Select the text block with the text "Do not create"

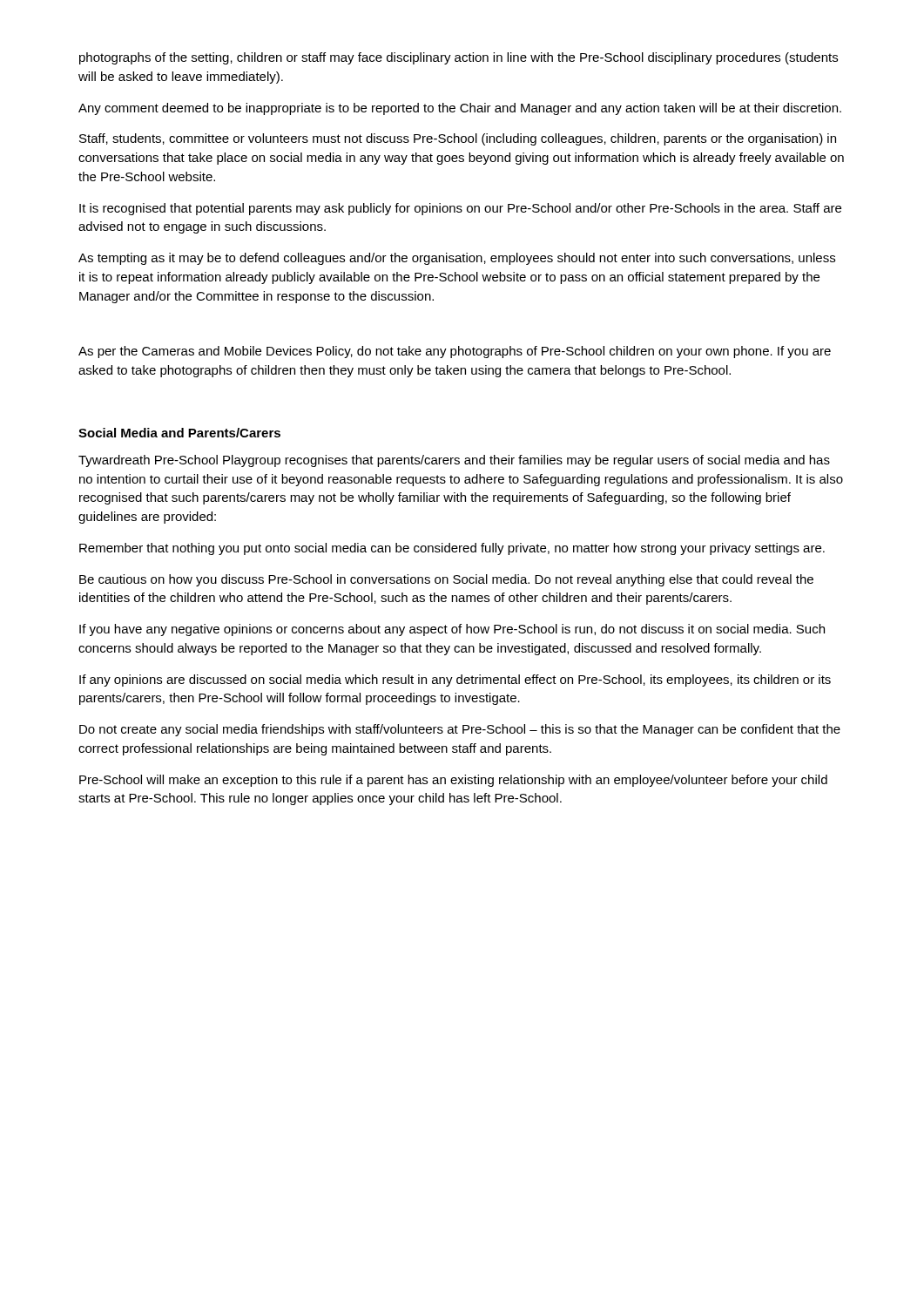point(459,738)
